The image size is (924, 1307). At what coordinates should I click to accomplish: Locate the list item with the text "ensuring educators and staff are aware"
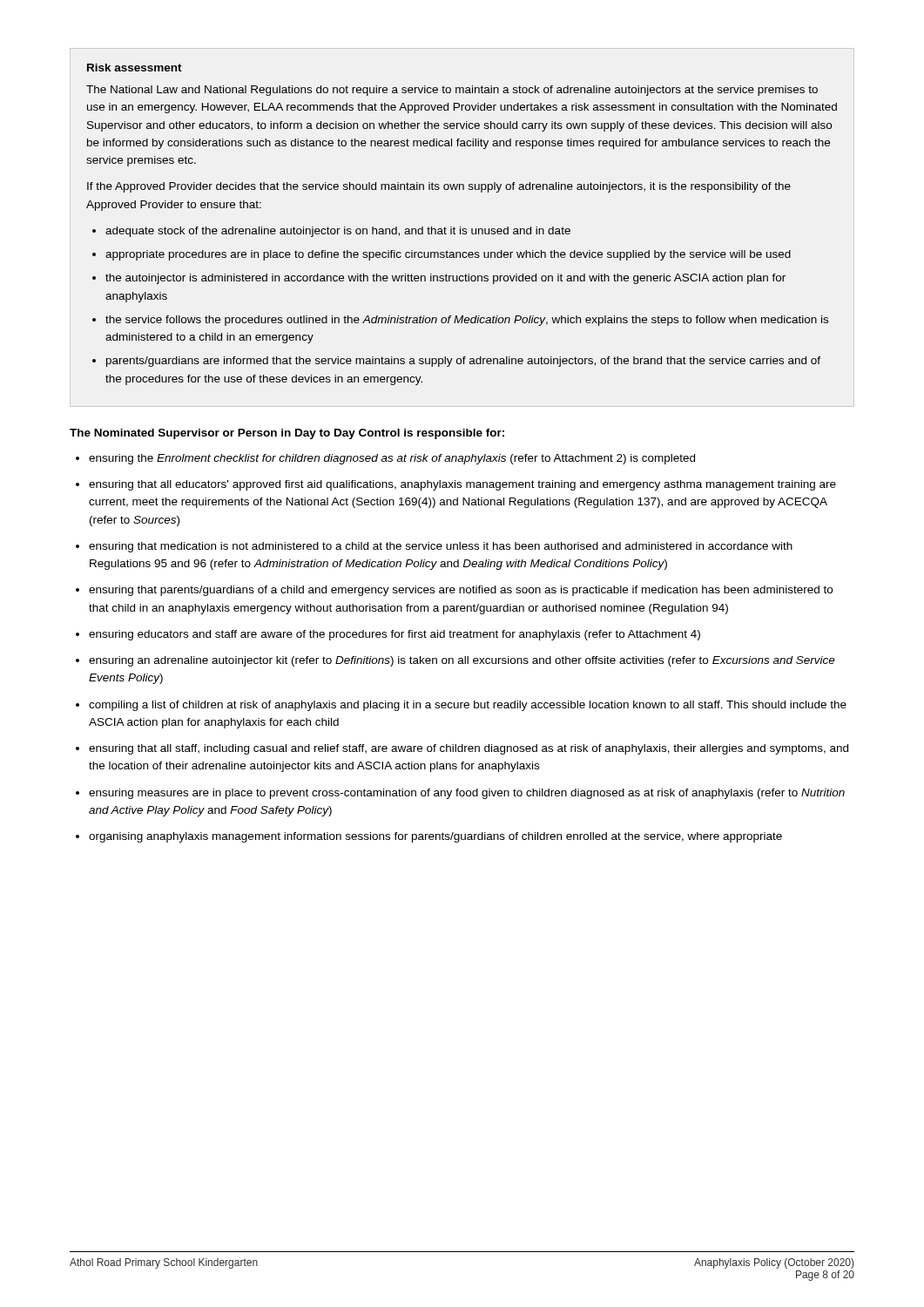[x=395, y=634]
